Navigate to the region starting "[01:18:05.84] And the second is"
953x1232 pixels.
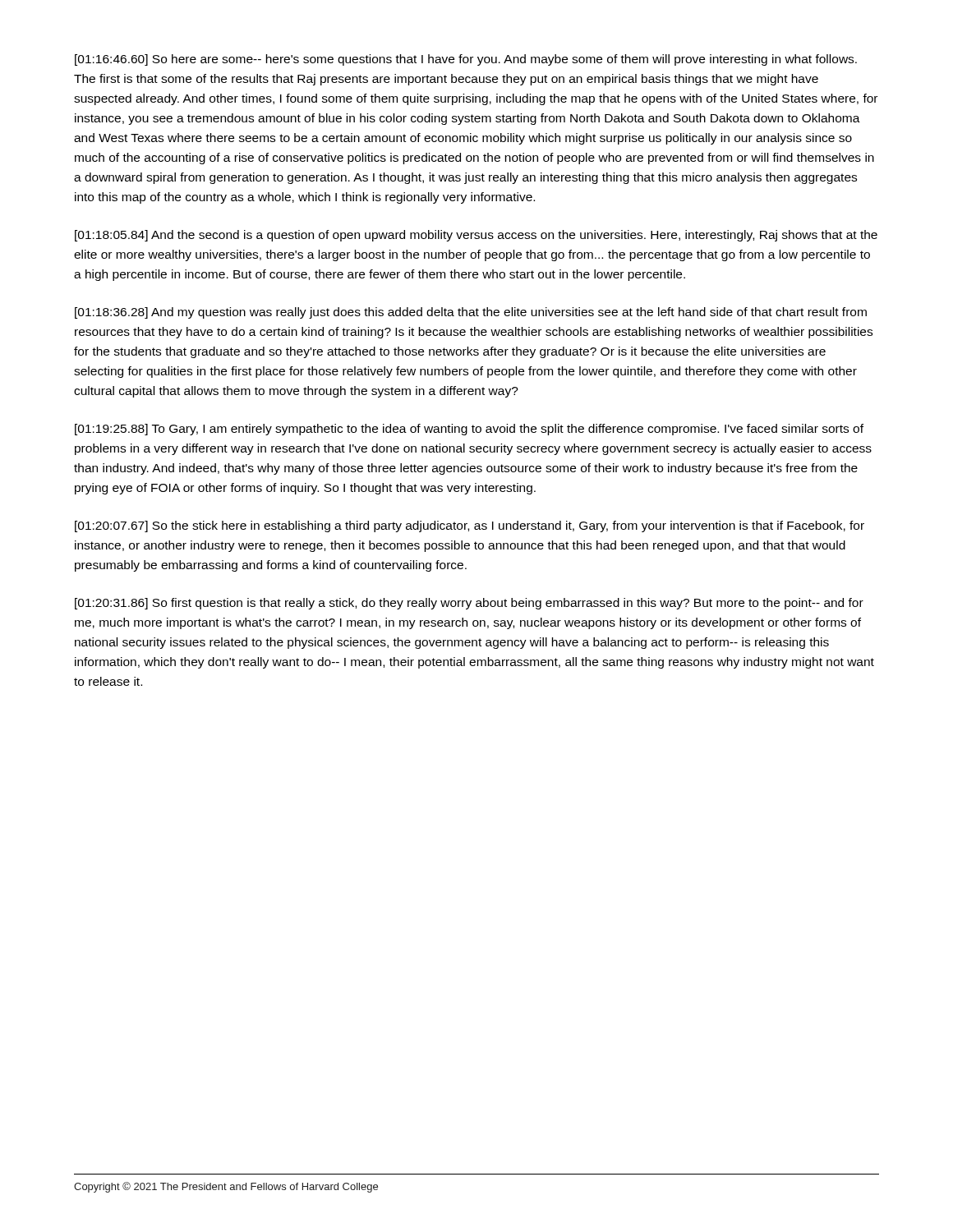click(476, 254)
